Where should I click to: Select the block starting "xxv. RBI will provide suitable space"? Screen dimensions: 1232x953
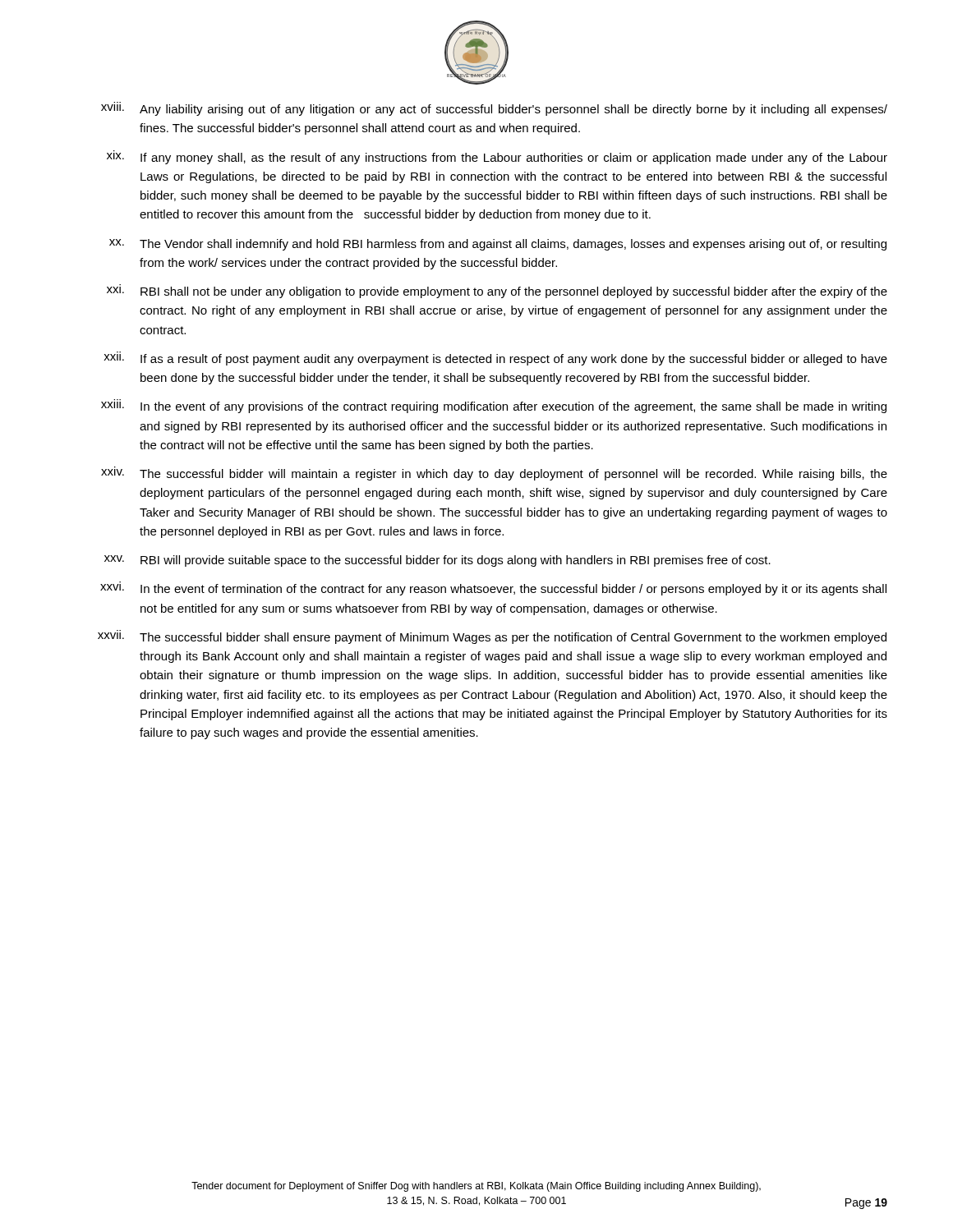476,560
